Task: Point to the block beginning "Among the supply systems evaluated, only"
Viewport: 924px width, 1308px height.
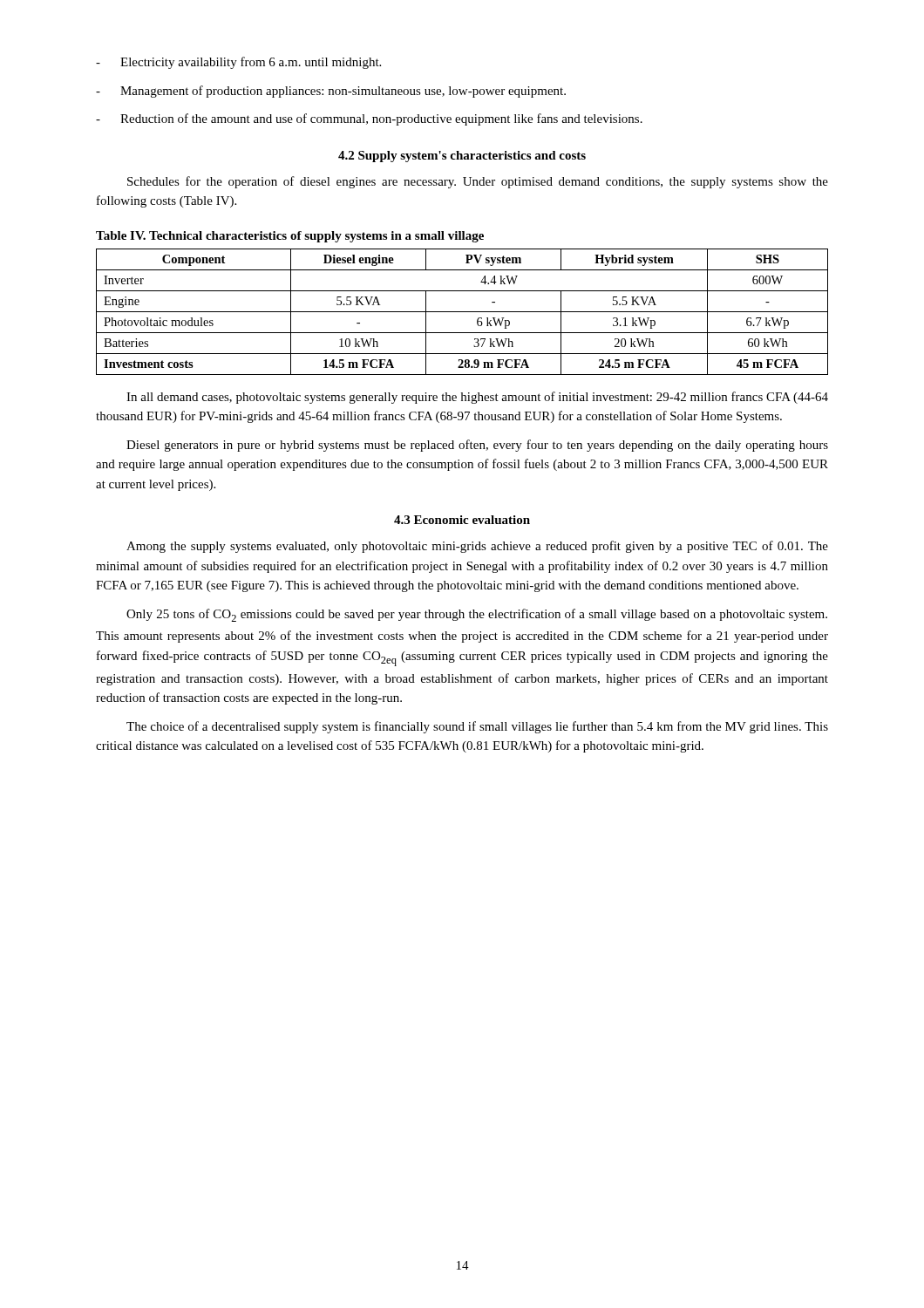Action: pos(462,566)
